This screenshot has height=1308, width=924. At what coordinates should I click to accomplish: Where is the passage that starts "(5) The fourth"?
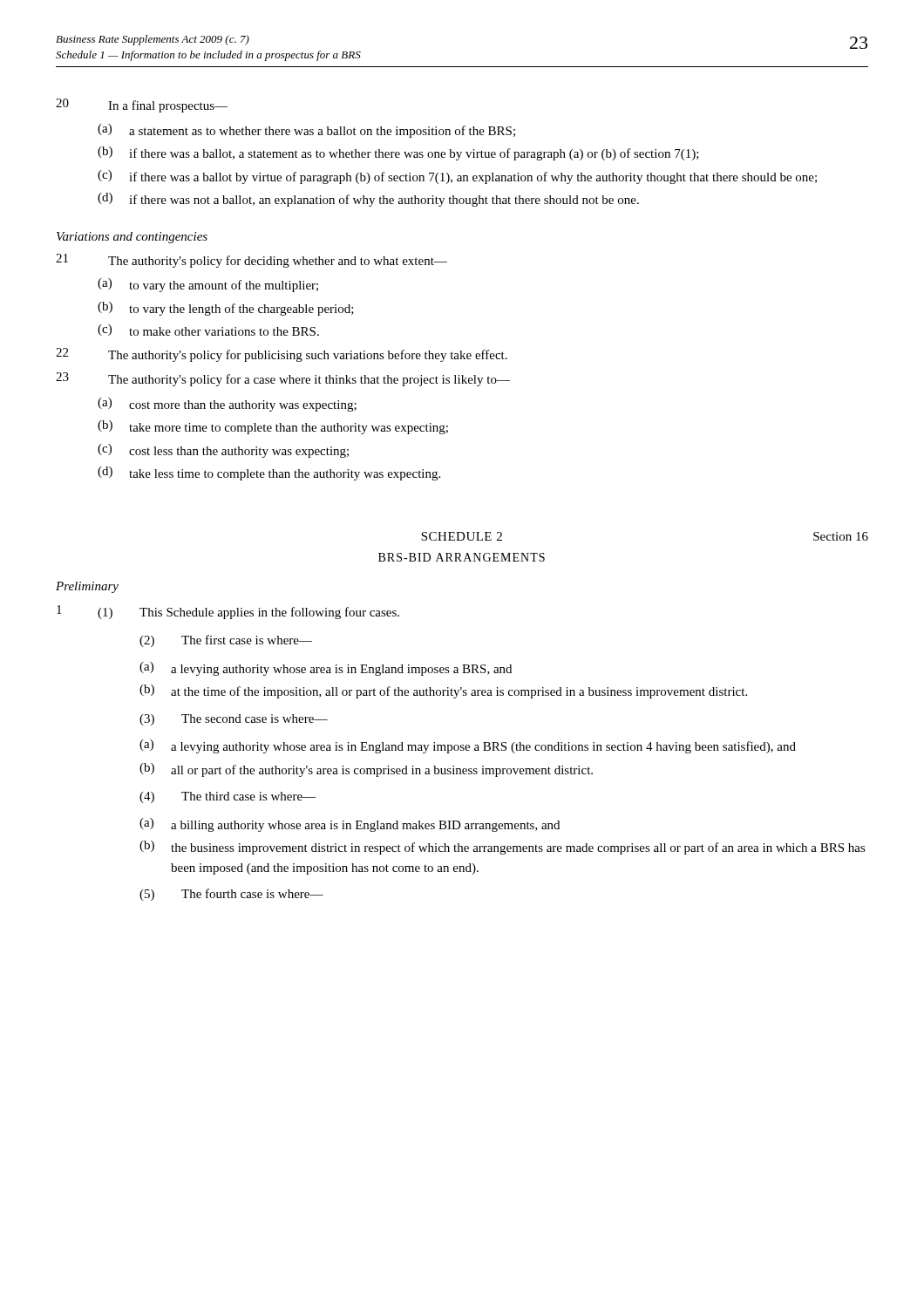click(x=231, y=895)
